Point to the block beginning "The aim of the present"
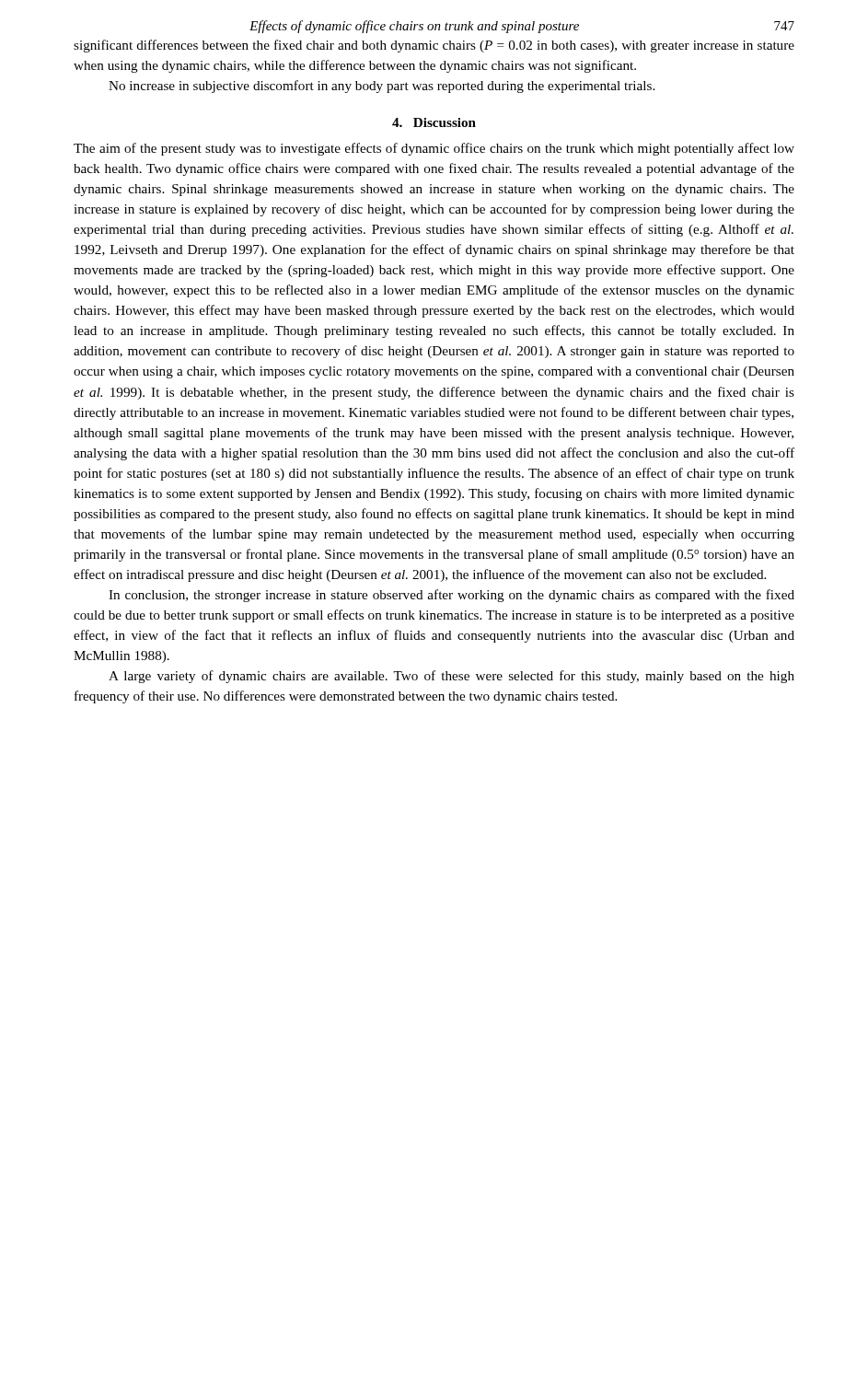Viewport: 868px width, 1381px height. pyautogui.click(x=434, y=422)
